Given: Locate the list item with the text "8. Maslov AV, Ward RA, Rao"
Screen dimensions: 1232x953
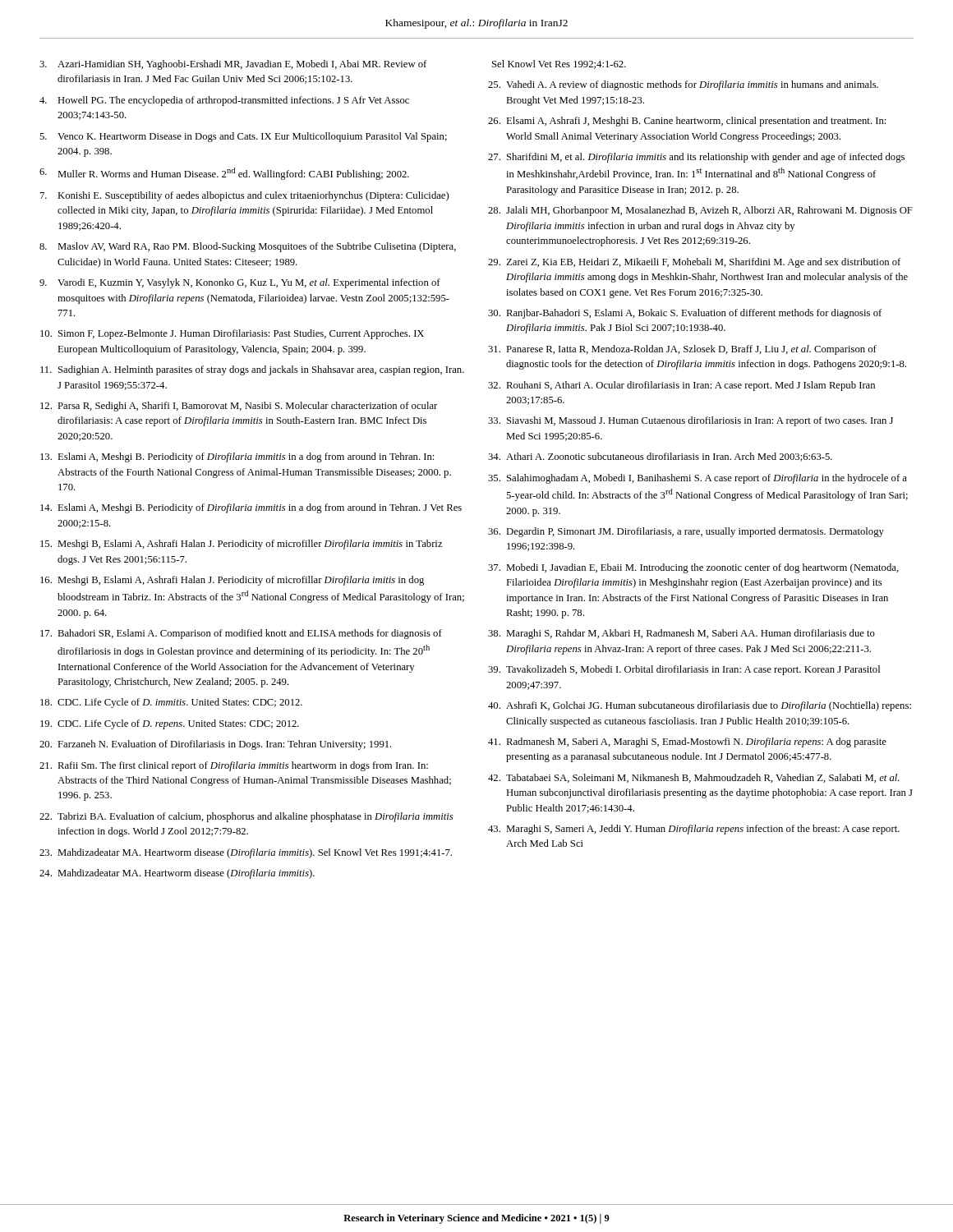Looking at the screenshot, I should (x=252, y=254).
